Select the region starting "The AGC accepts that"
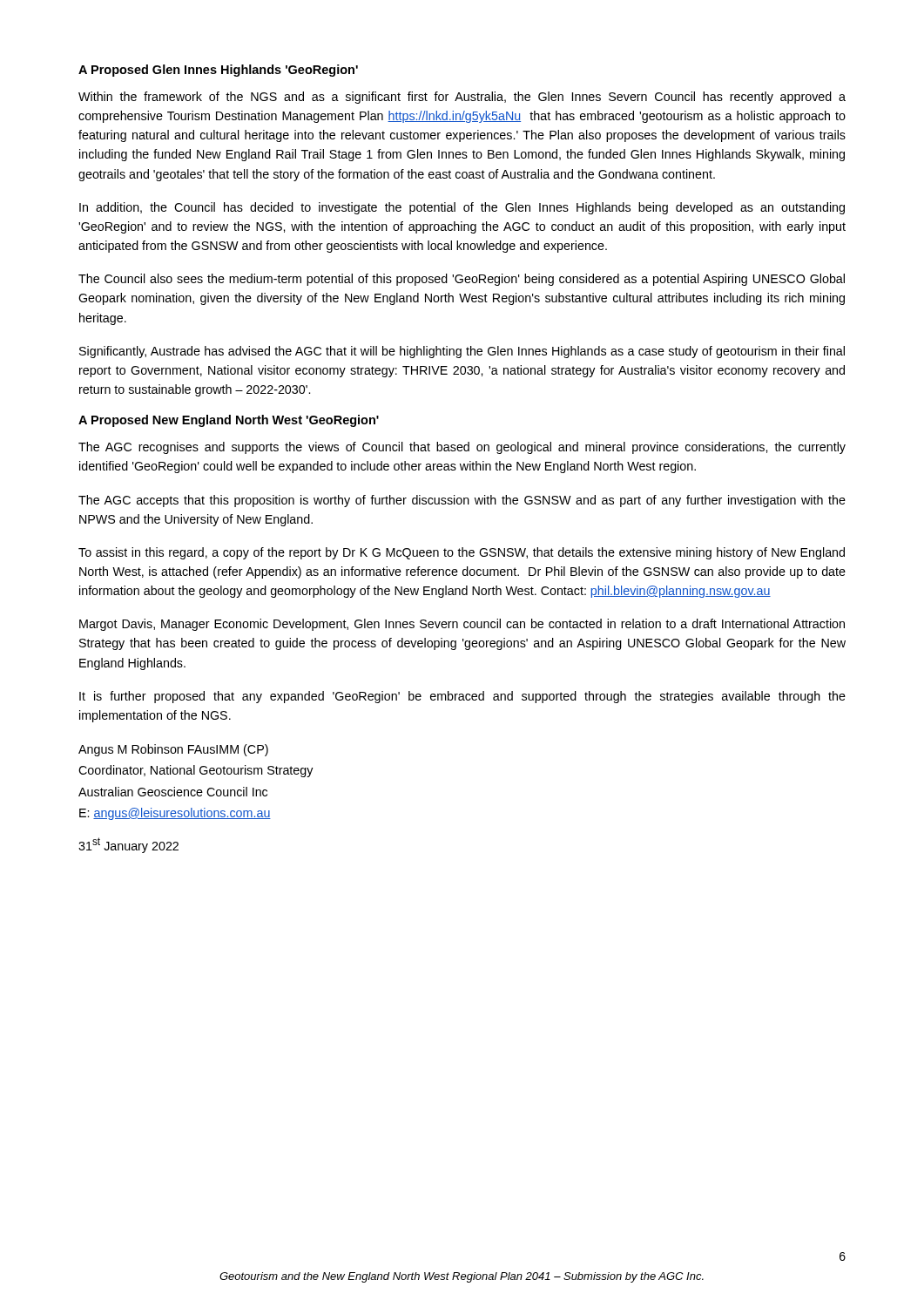Viewport: 924px width, 1307px height. pos(462,509)
